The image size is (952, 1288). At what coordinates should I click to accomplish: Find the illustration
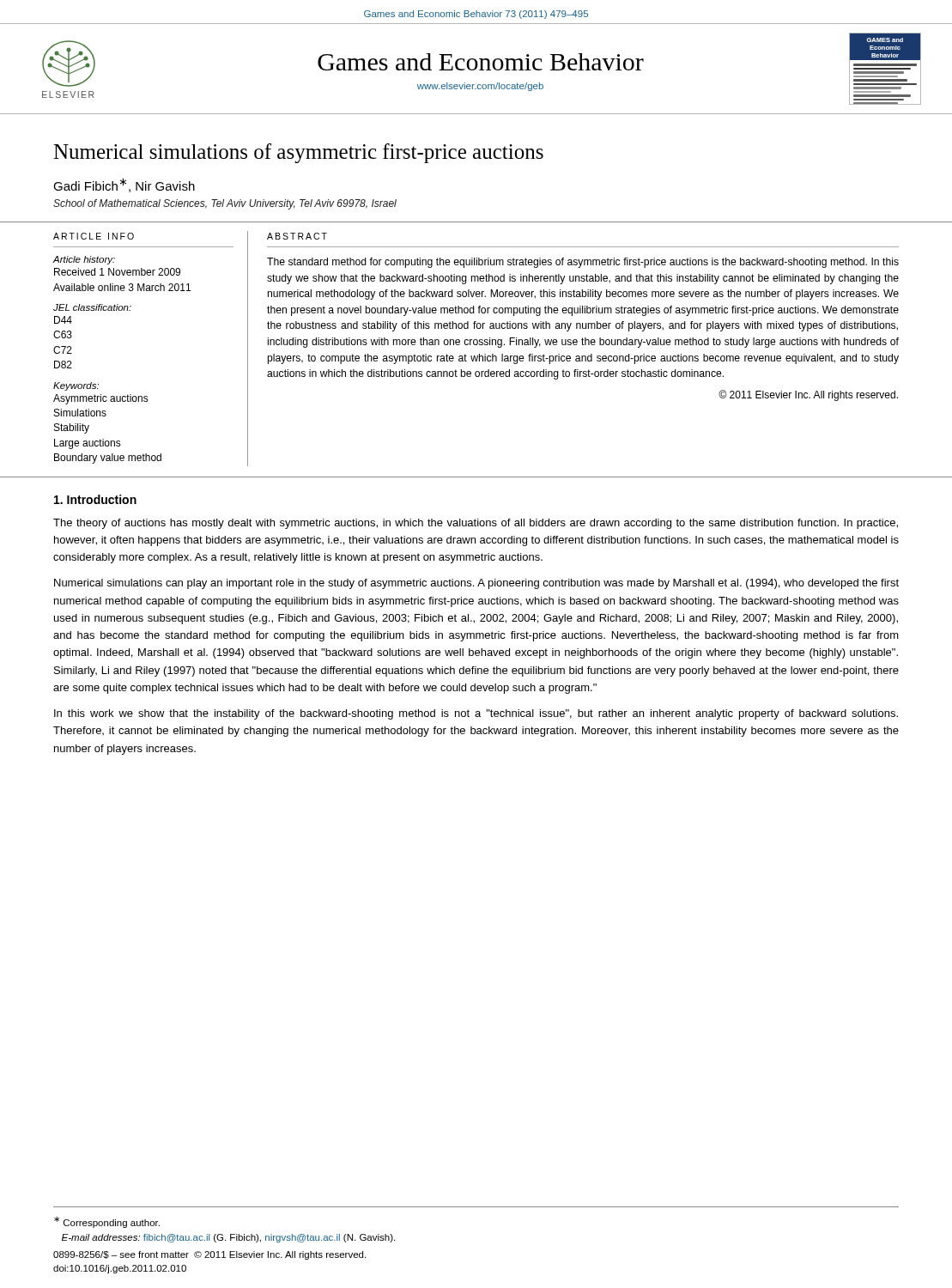point(885,69)
